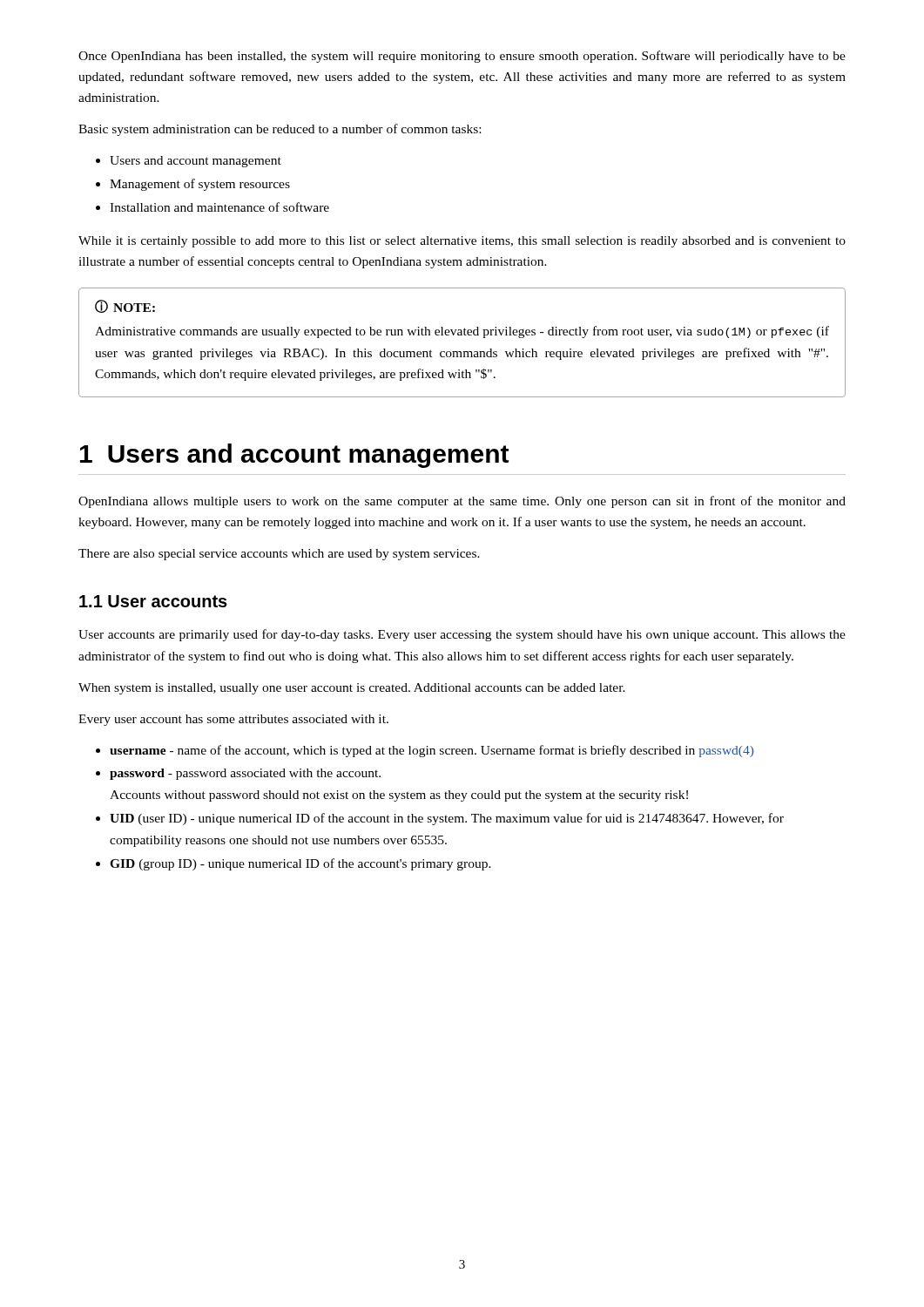The width and height of the screenshot is (924, 1307).
Task: Where is the passage that starts "GID (group ID) - unique numerical ID of"?
Action: click(462, 863)
